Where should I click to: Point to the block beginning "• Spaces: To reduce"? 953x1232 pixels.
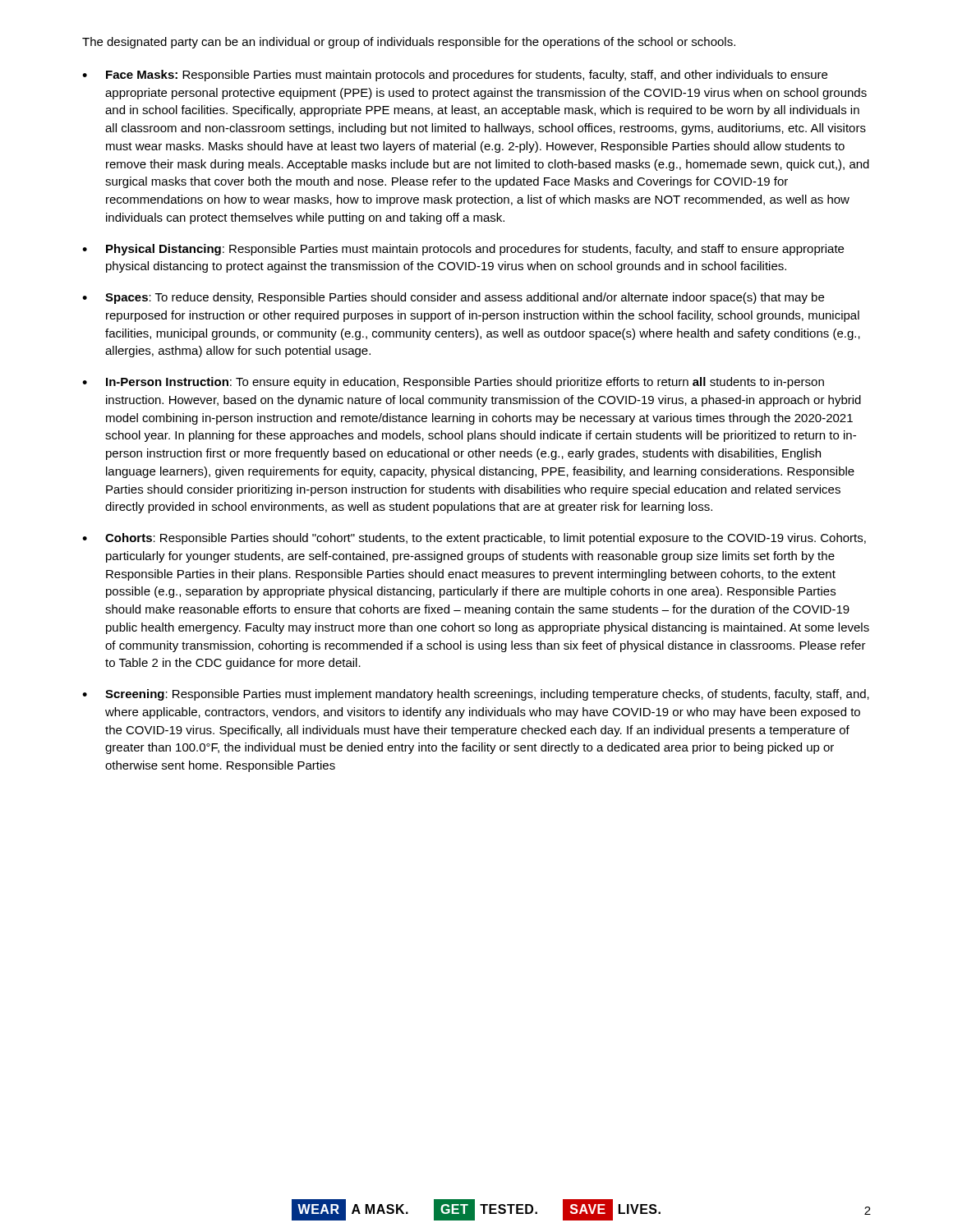point(476,324)
